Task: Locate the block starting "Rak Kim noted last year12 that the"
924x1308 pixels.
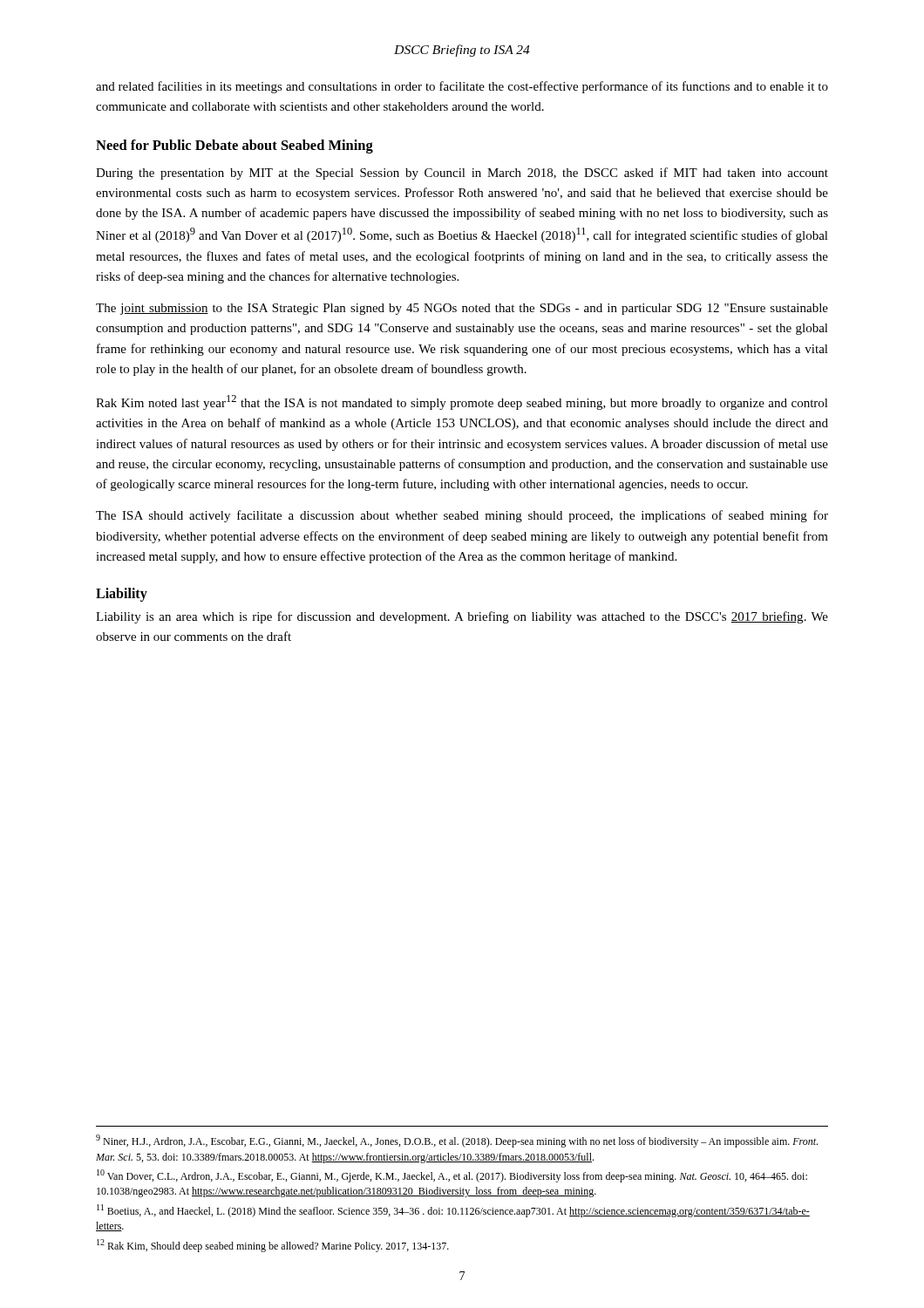Action: click(x=462, y=442)
